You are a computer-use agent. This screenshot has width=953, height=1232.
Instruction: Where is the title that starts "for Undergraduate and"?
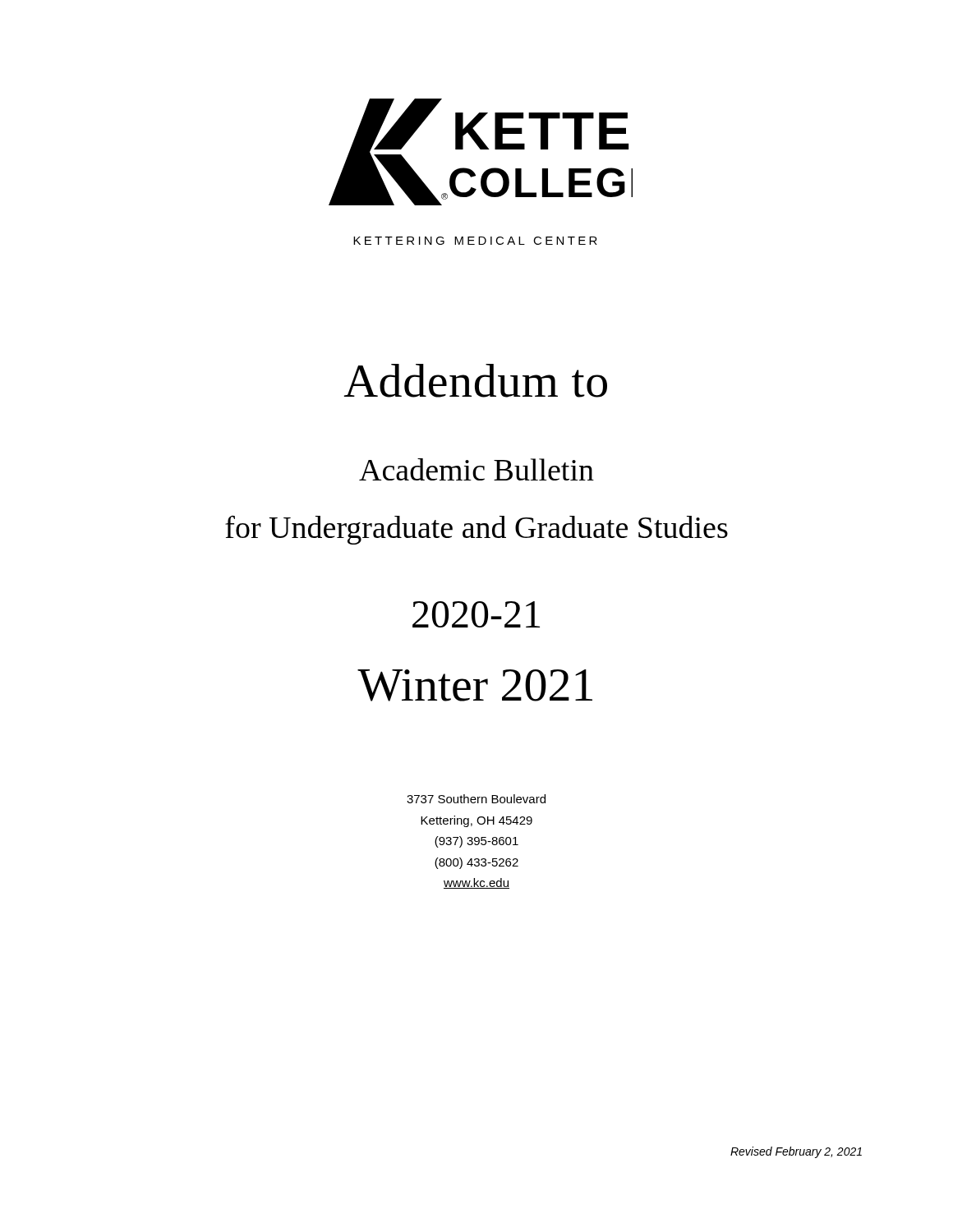[476, 527]
